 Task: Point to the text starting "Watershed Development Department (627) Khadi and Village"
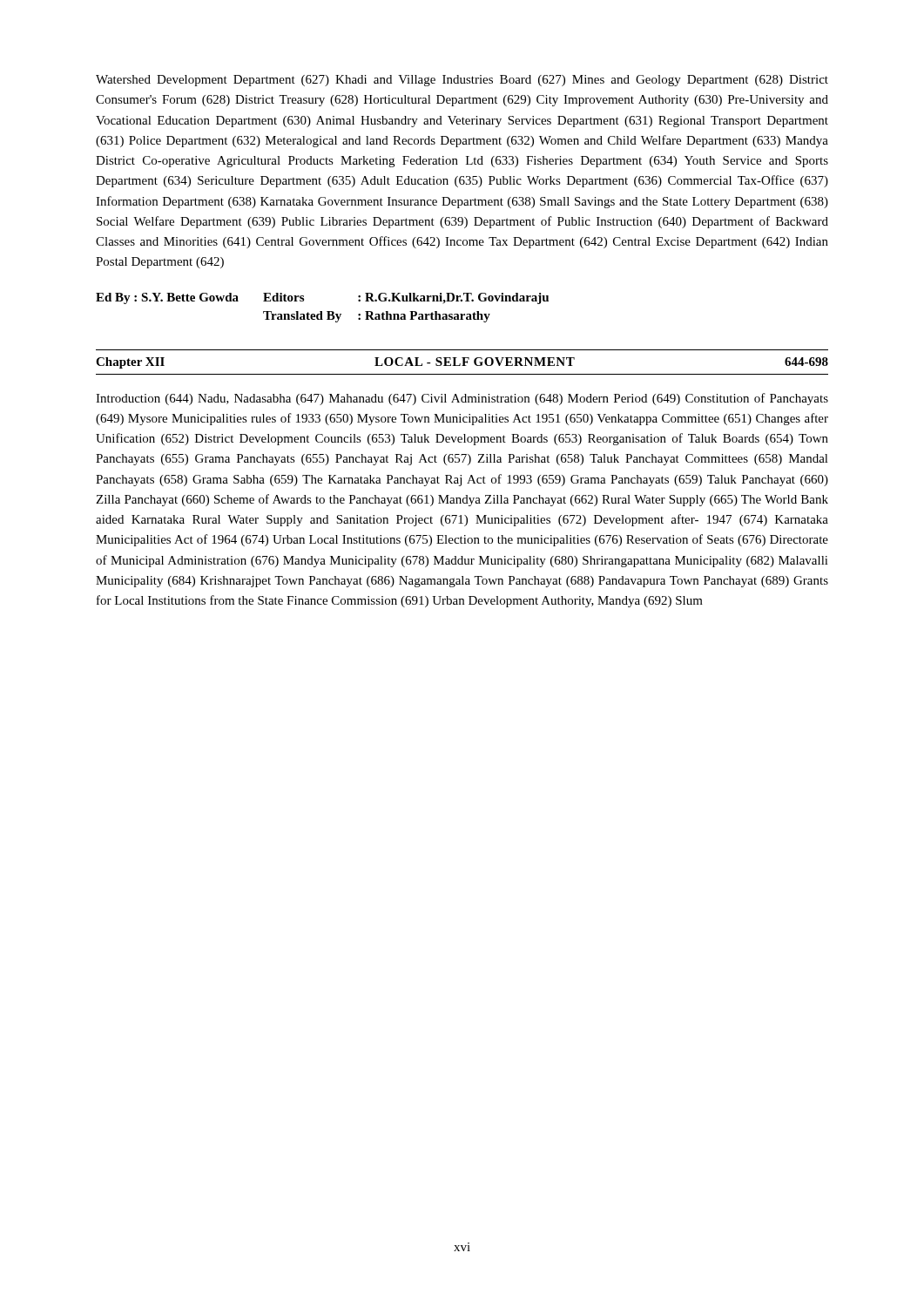point(462,170)
